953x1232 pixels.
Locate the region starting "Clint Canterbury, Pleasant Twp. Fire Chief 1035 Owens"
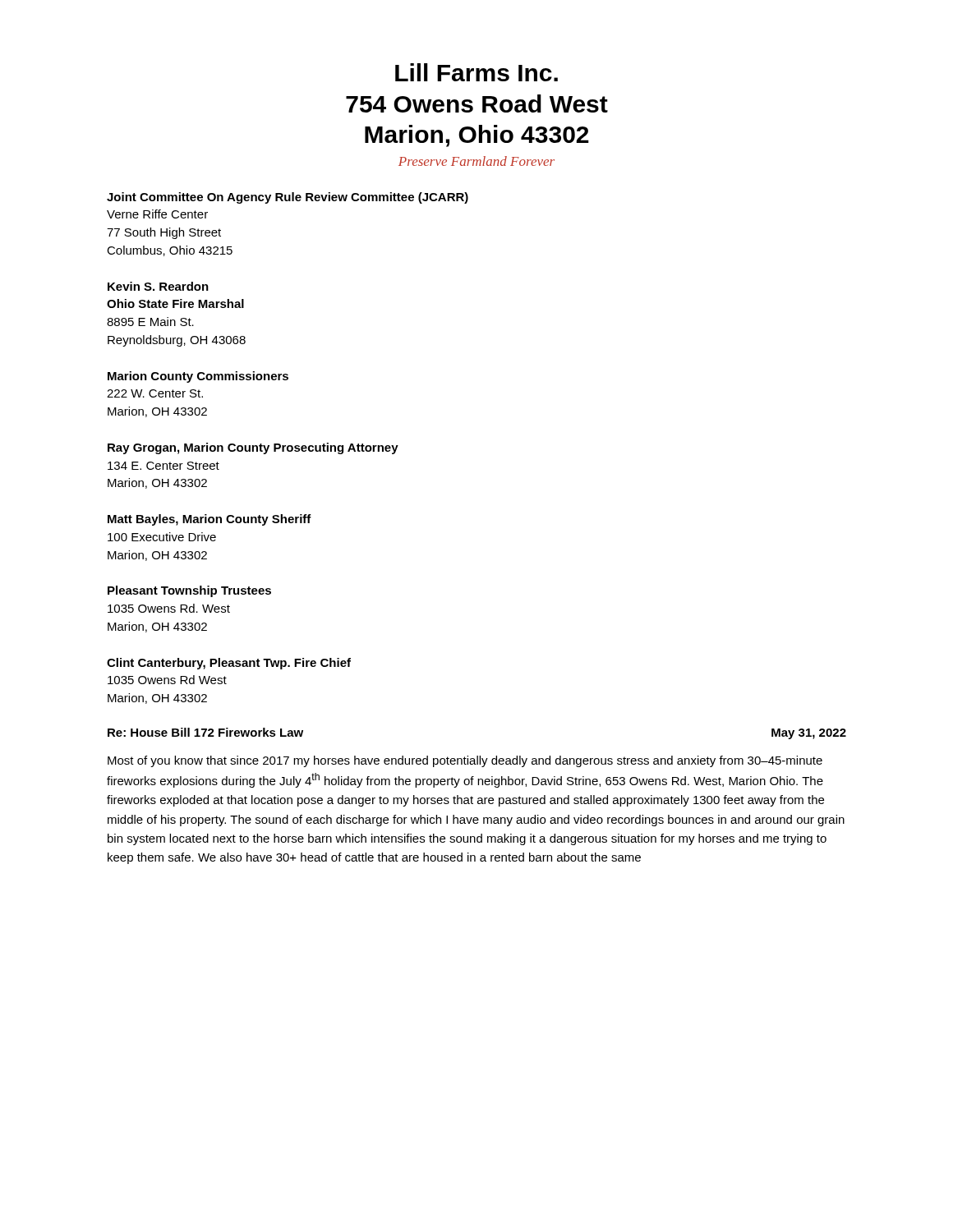[229, 680]
